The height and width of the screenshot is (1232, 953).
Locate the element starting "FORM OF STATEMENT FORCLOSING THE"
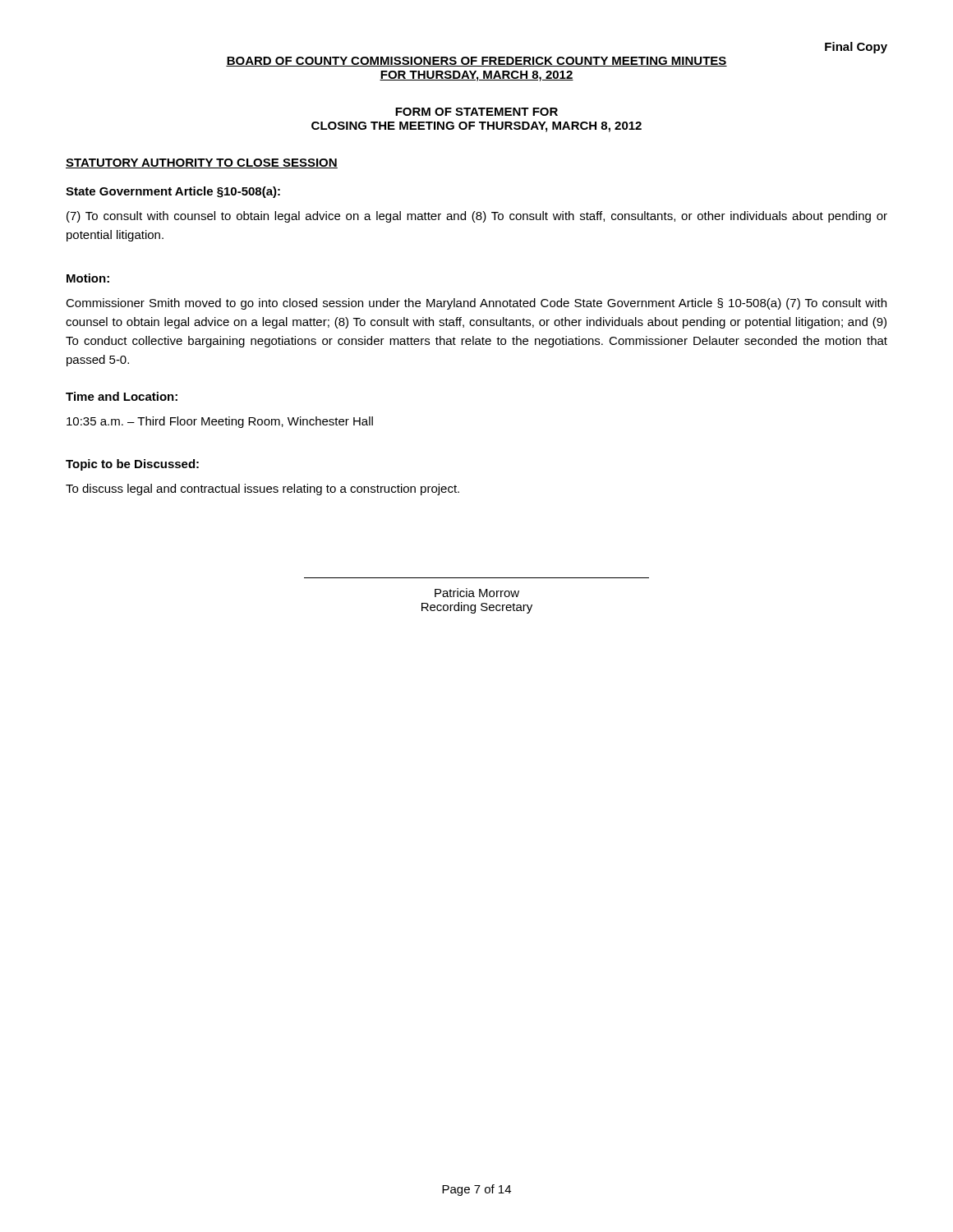tap(476, 118)
